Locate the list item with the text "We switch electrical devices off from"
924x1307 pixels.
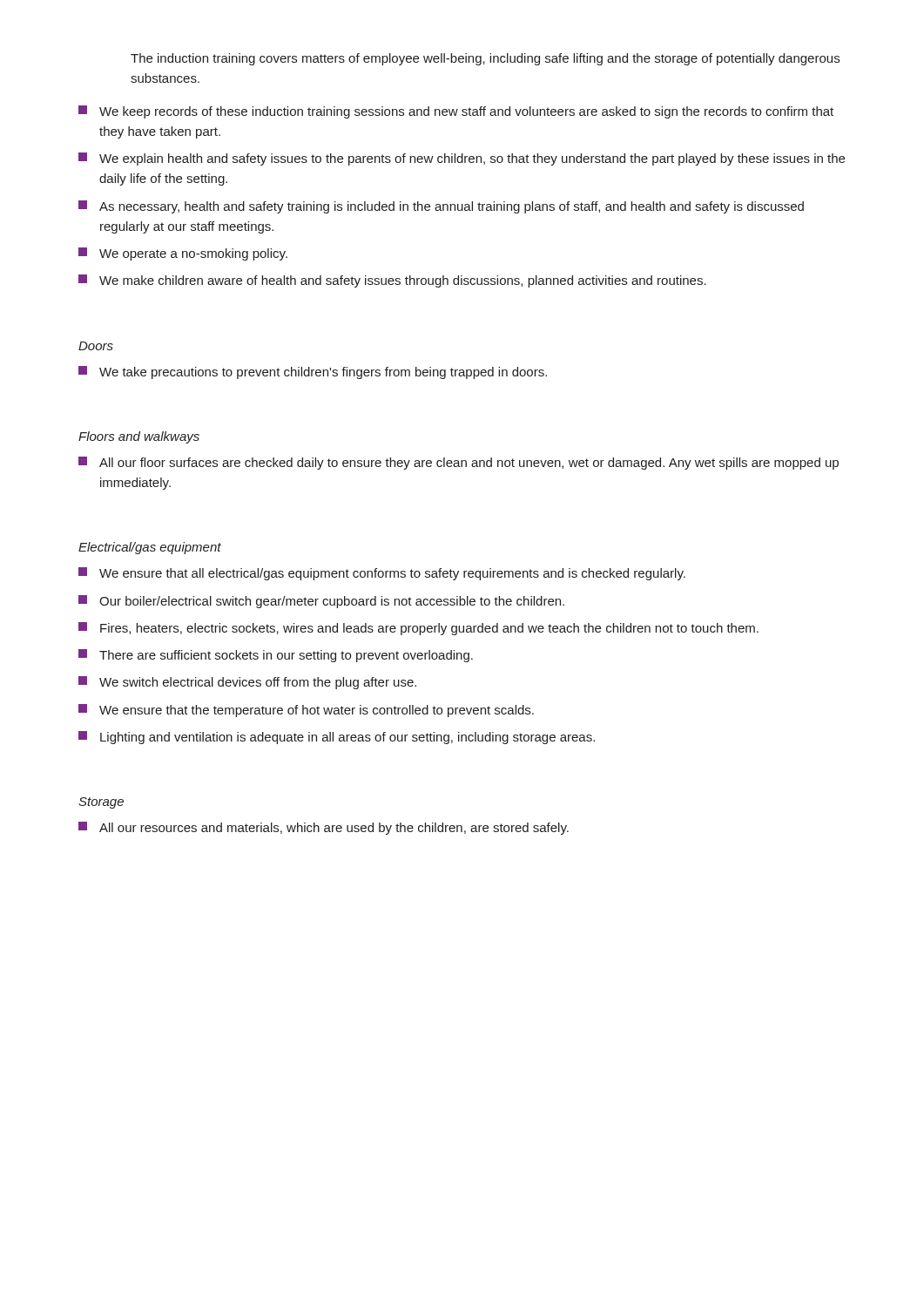pyautogui.click(x=247, y=683)
